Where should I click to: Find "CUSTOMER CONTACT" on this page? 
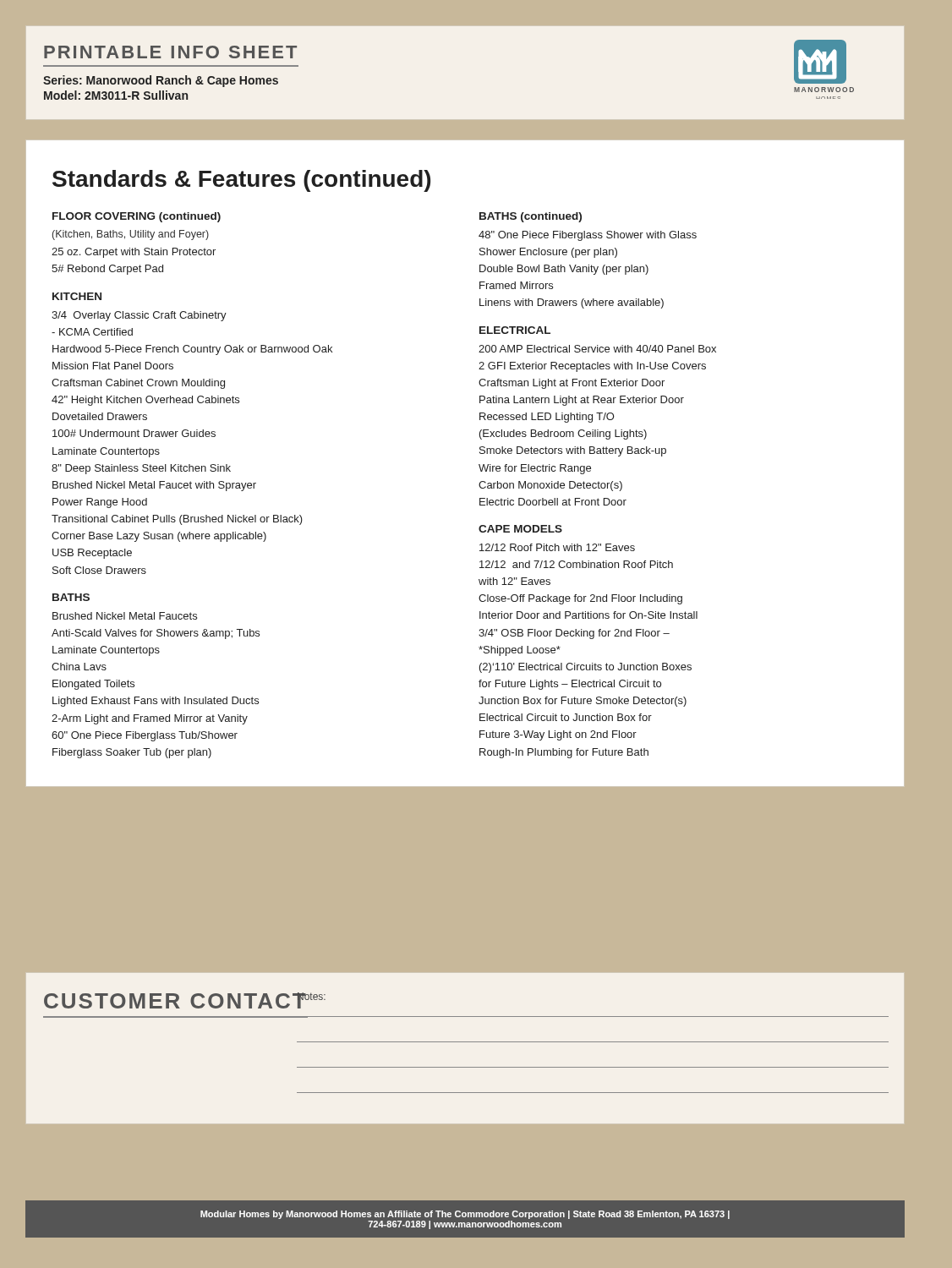coord(175,1003)
